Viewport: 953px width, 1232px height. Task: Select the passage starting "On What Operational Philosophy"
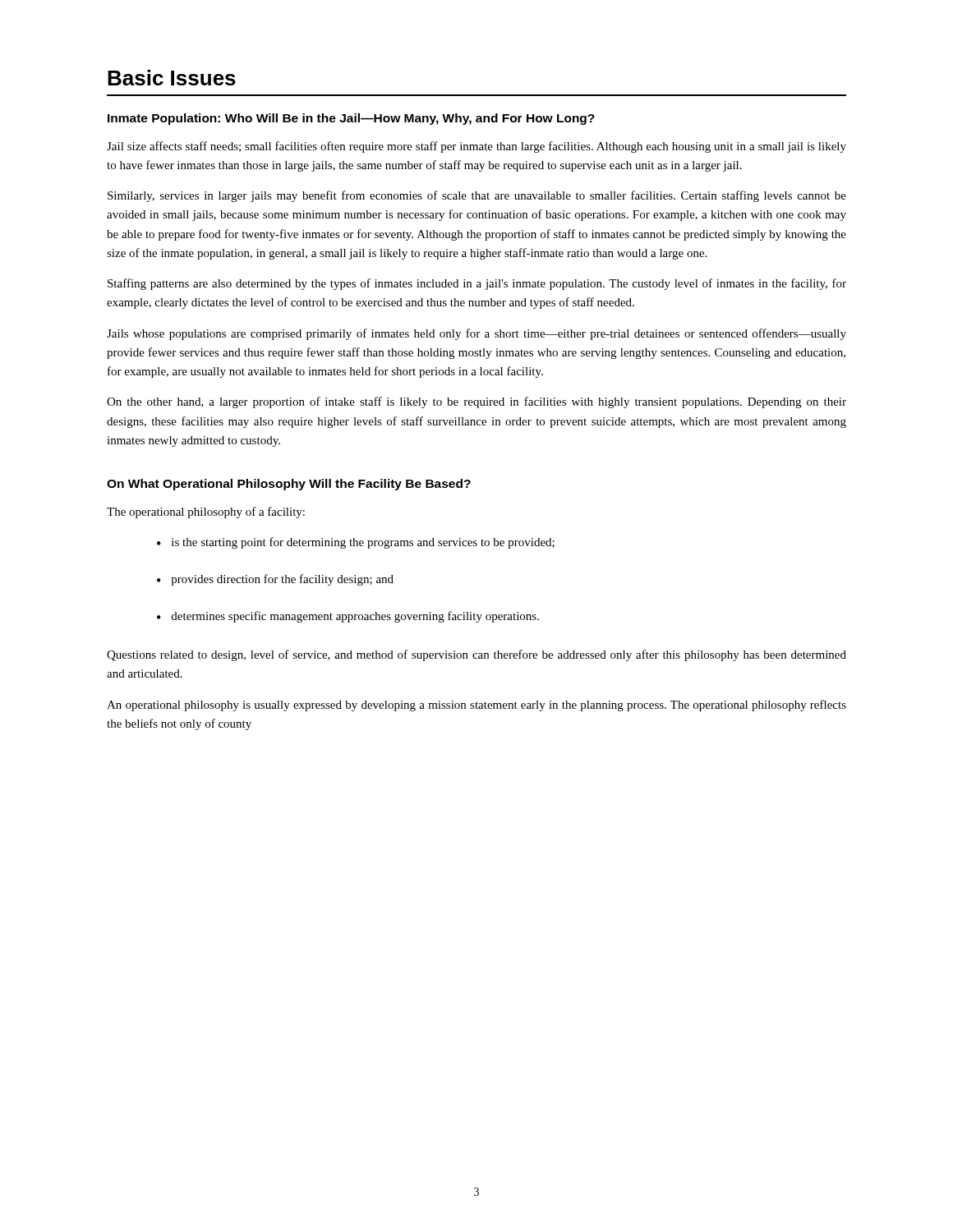(x=476, y=484)
